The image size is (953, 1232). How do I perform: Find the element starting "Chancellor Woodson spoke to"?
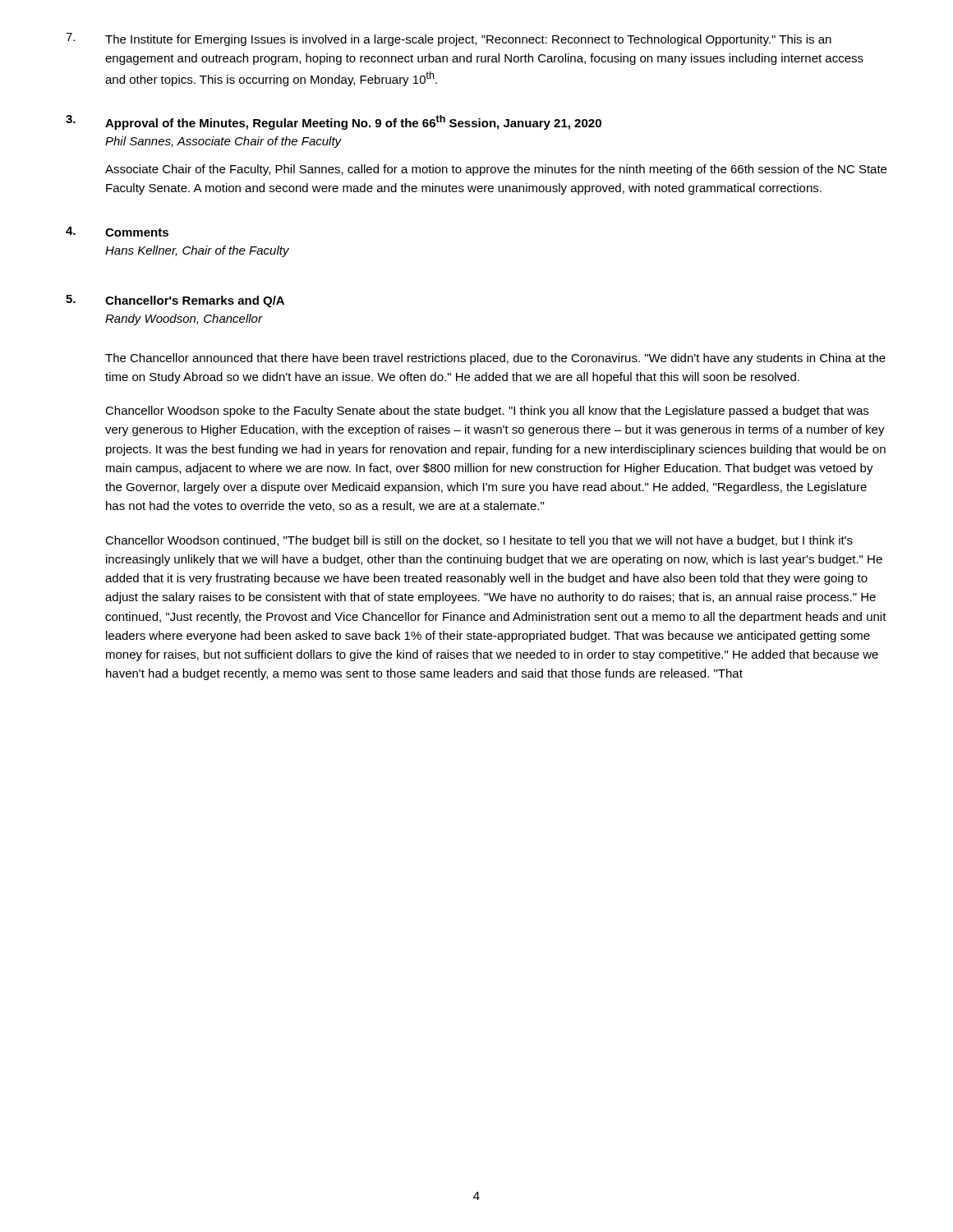[496, 458]
